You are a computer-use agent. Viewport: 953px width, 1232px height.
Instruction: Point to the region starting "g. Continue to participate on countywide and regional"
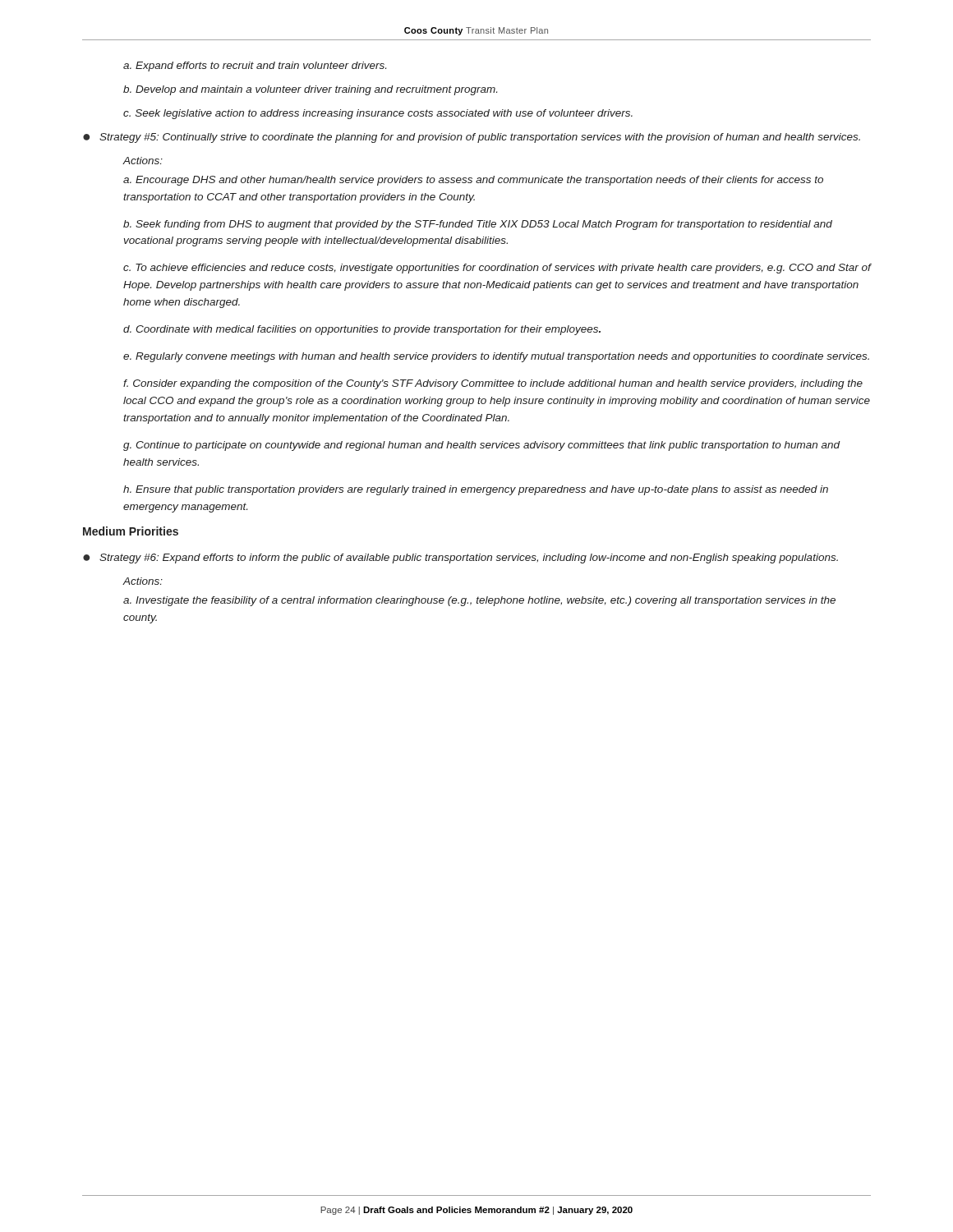(x=481, y=453)
